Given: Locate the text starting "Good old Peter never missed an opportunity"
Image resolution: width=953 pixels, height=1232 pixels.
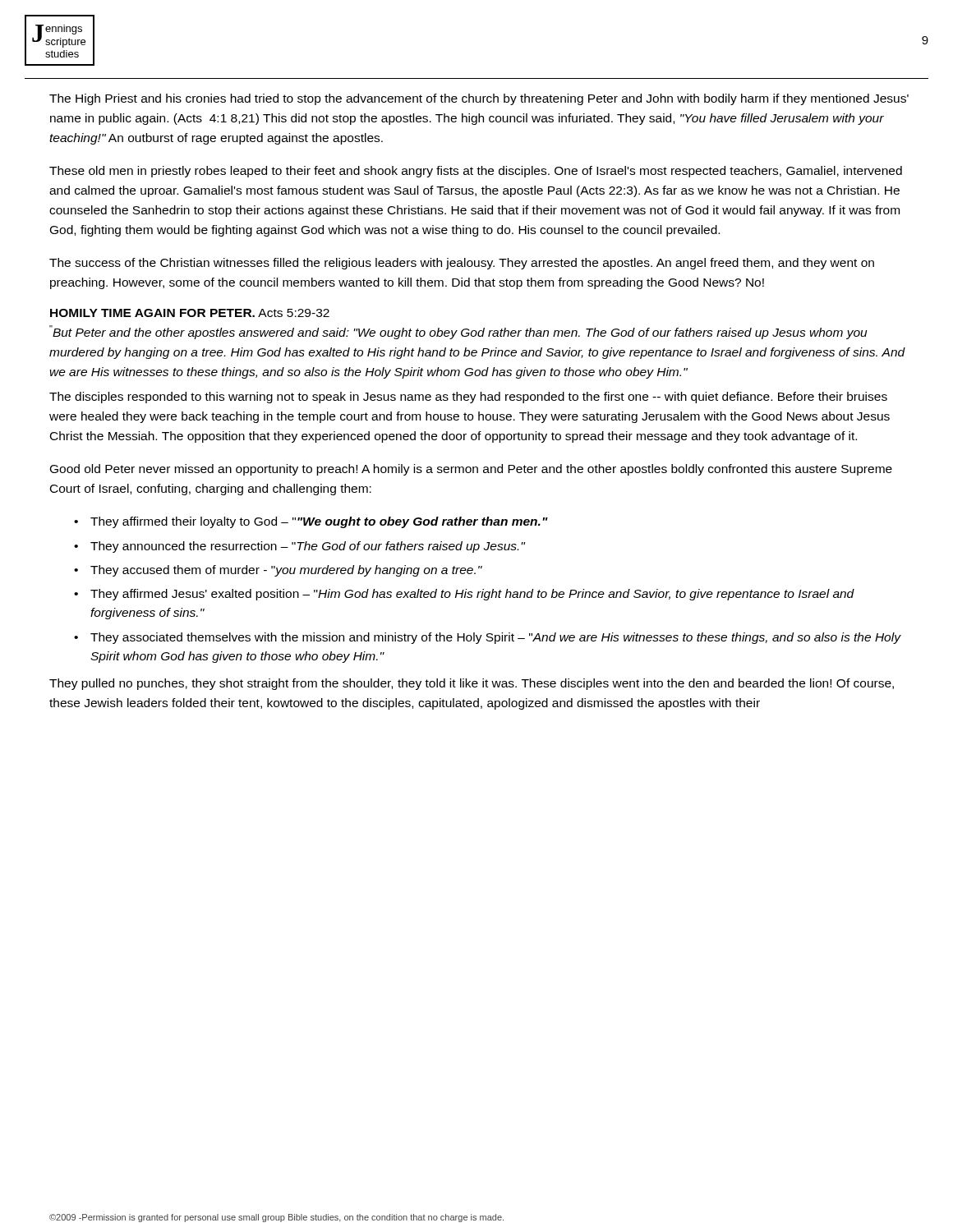Looking at the screenshot, I should pyautogui.click(x=471, y=479).
